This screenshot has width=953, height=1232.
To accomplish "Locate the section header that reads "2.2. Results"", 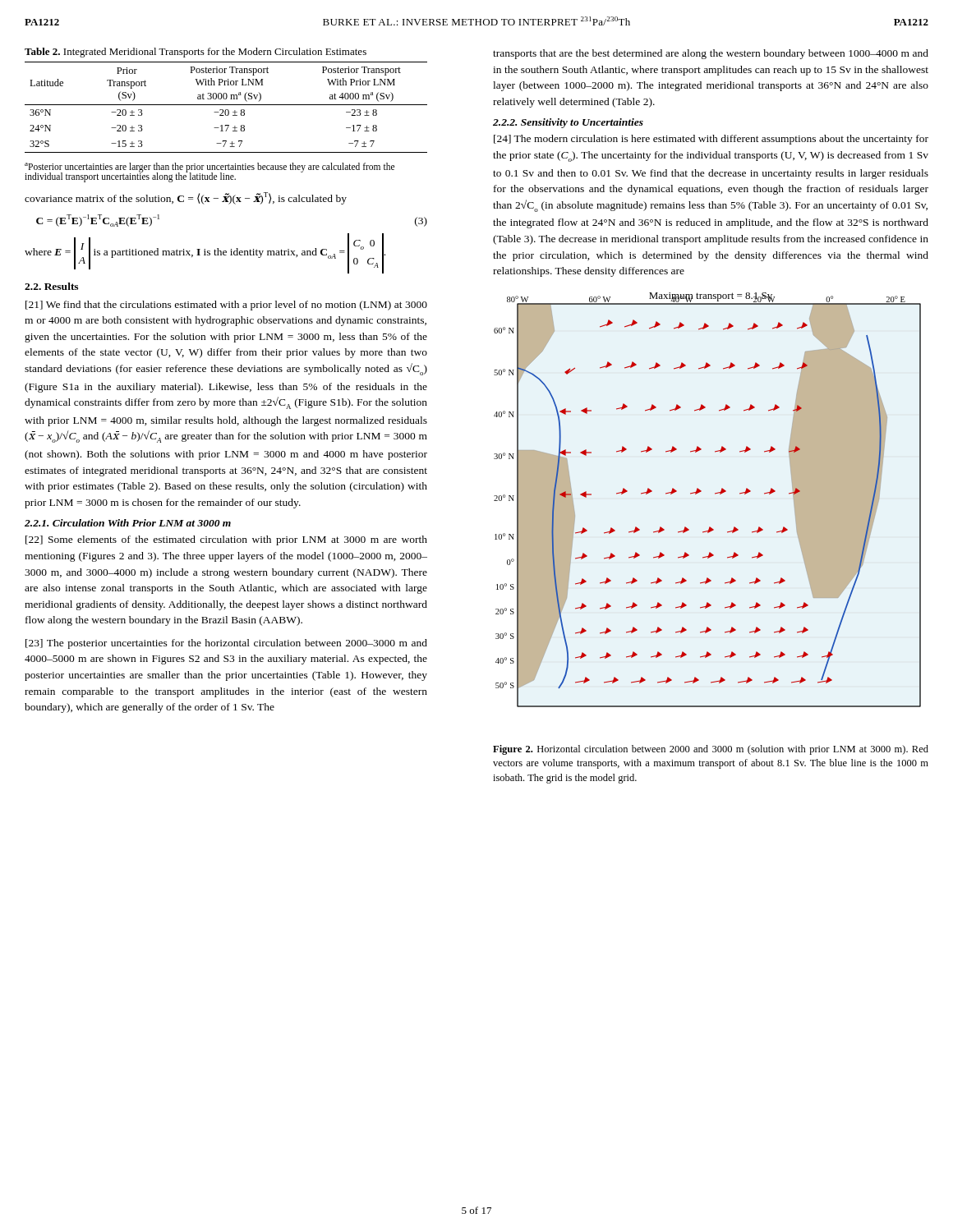I will 52,286.
